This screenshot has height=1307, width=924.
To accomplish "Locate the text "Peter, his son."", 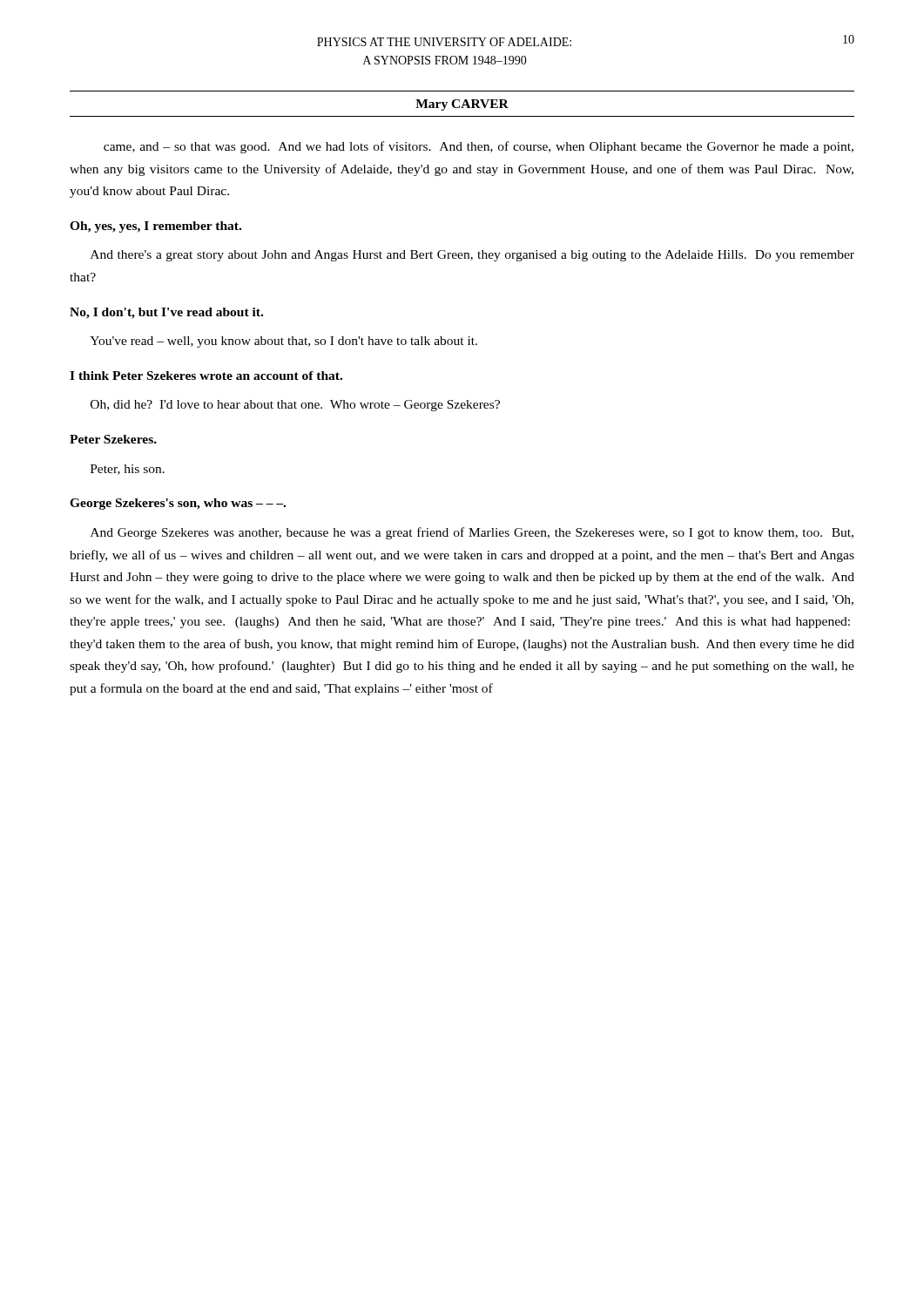I will click(x=128, y=468).
